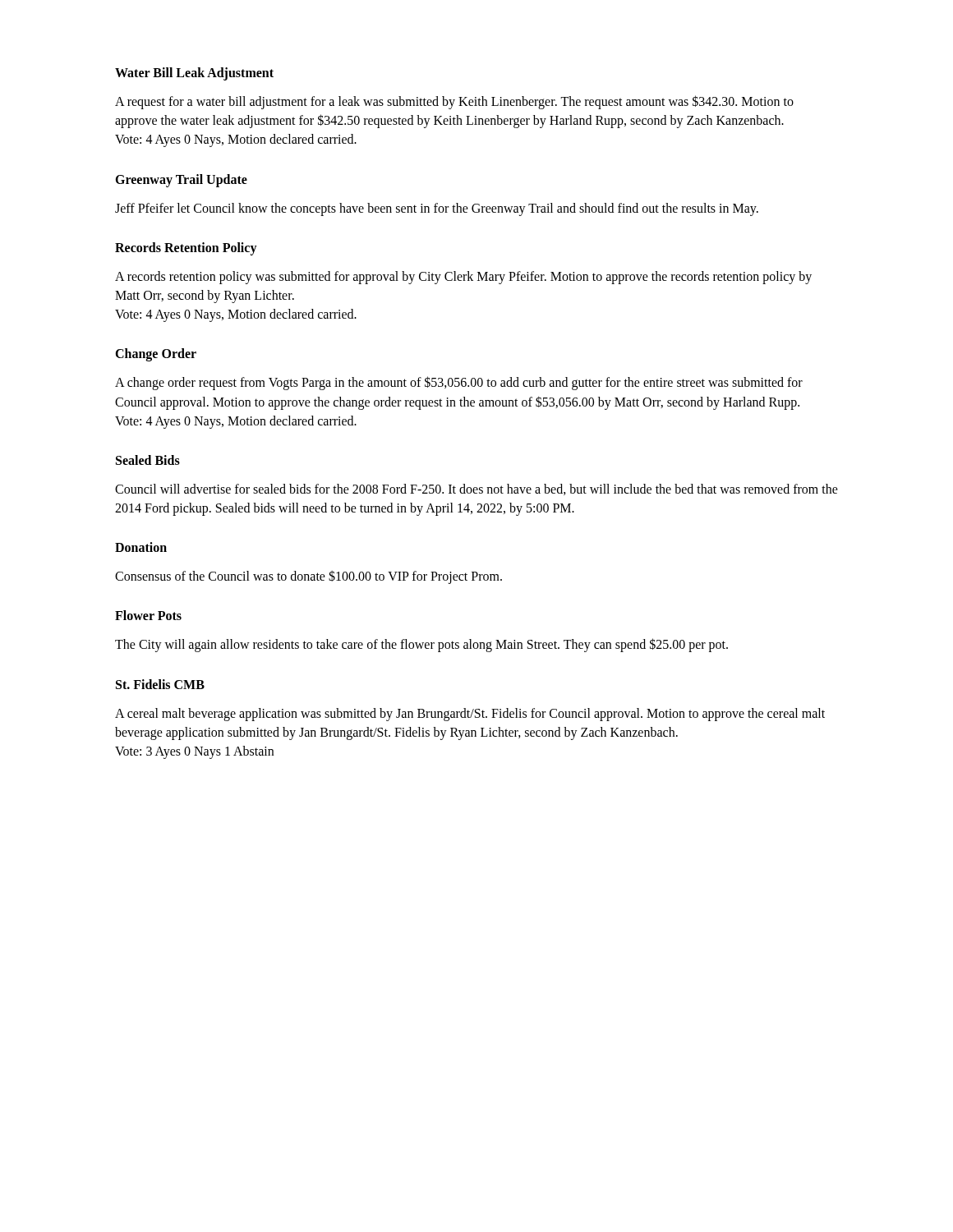This screenshot has height=1232, width=953.
Task: Find the section header containing "St. Fidelis CMB"
Action: [160, 684]
